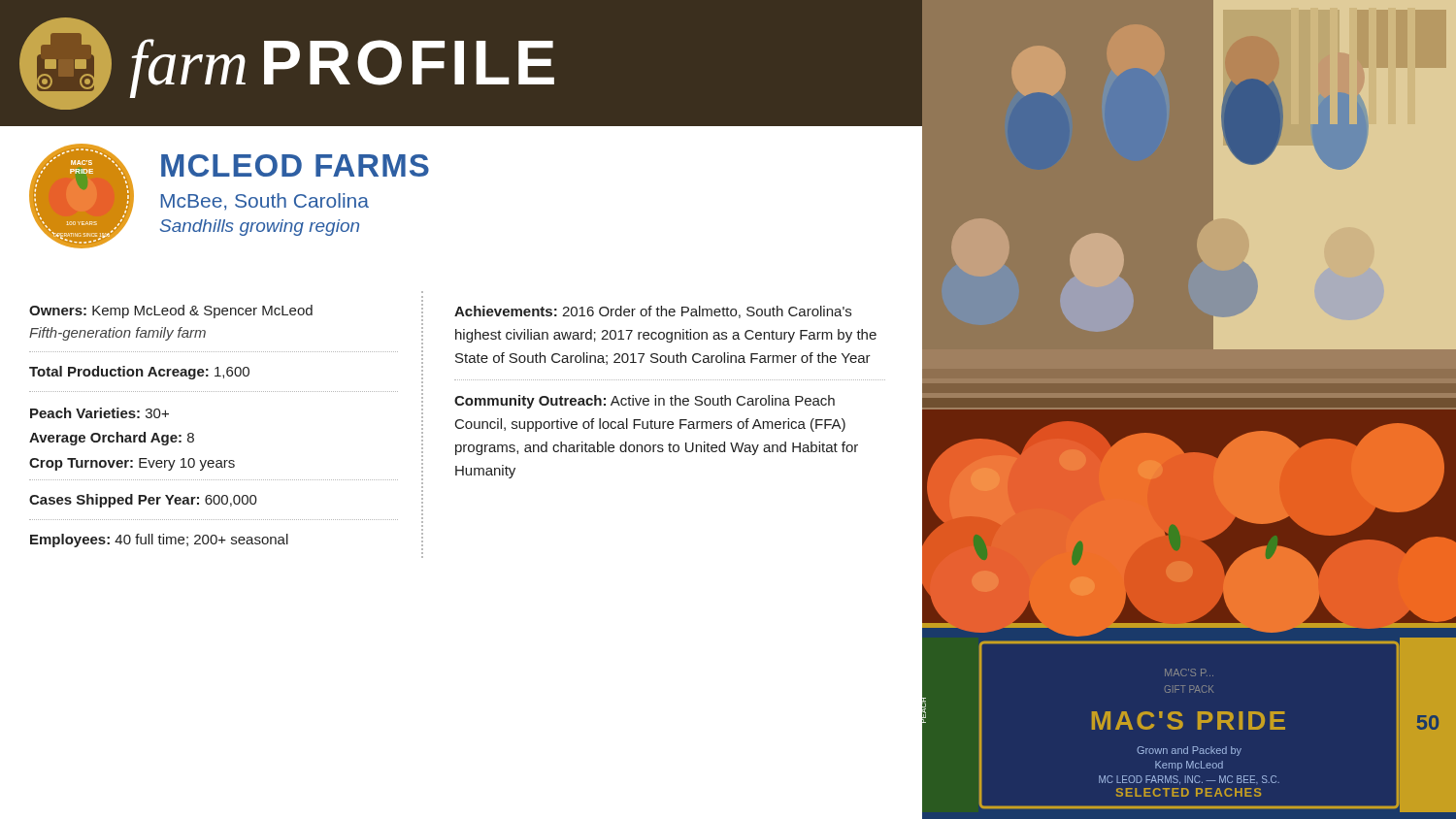Viewport: 1456px width, 819px height.
Task: Locate the element starting "MAC'S PRIDE 100 YEARS"
Action: coord(230,196)
